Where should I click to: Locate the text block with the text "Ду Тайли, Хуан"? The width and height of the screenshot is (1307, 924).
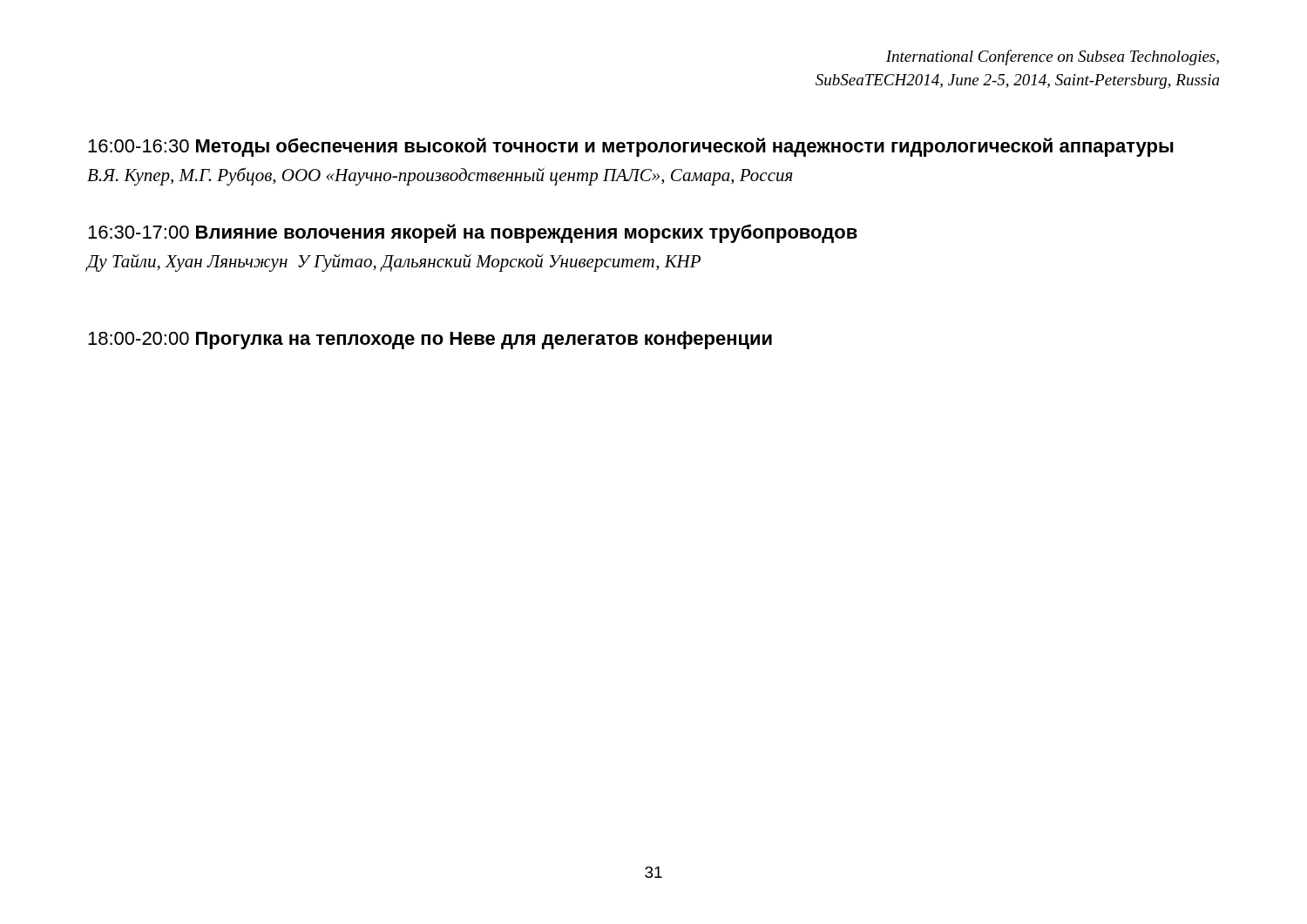394,262
